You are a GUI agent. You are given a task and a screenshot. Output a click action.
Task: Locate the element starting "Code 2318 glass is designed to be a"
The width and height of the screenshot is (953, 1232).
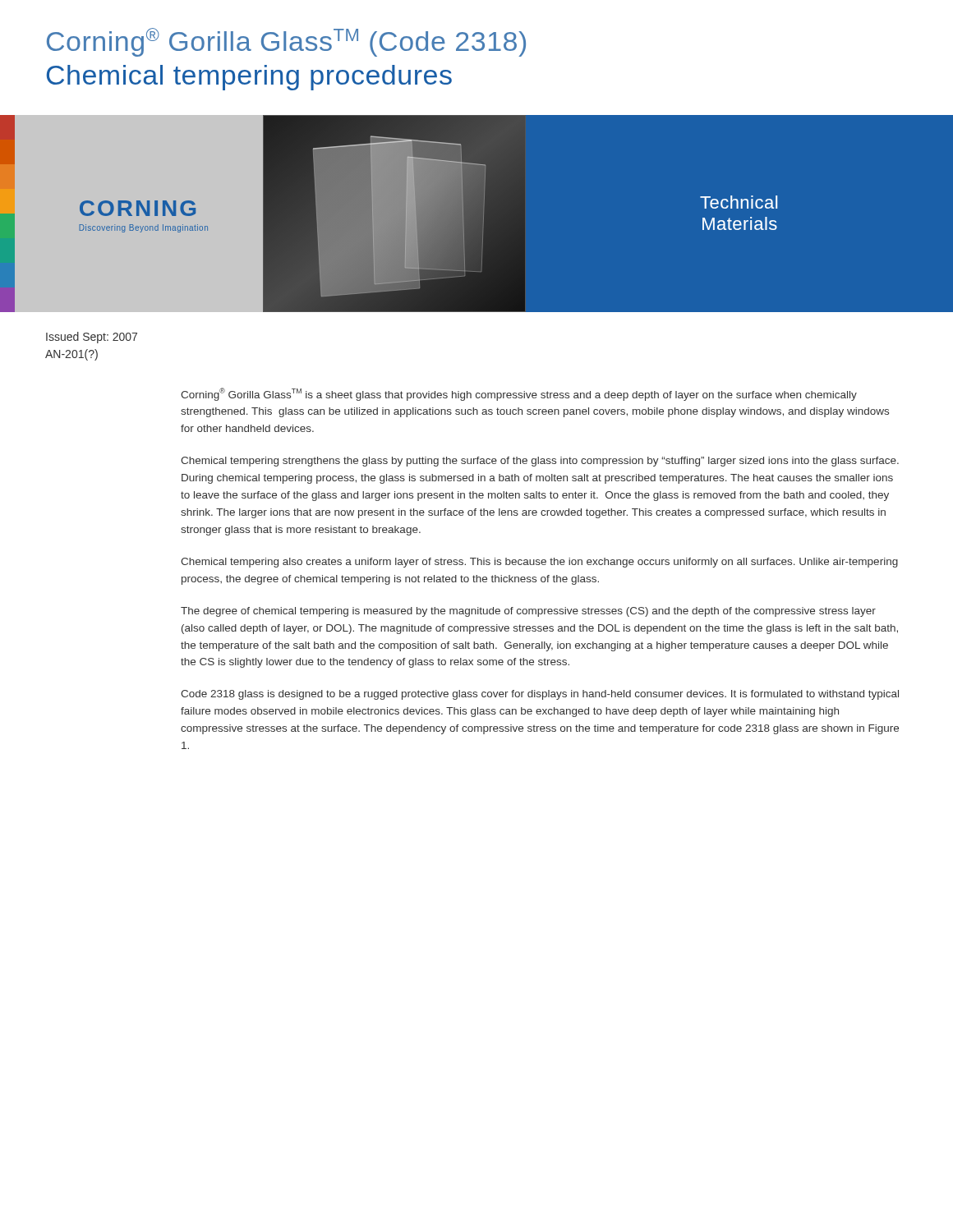click(x=540, y=720)
